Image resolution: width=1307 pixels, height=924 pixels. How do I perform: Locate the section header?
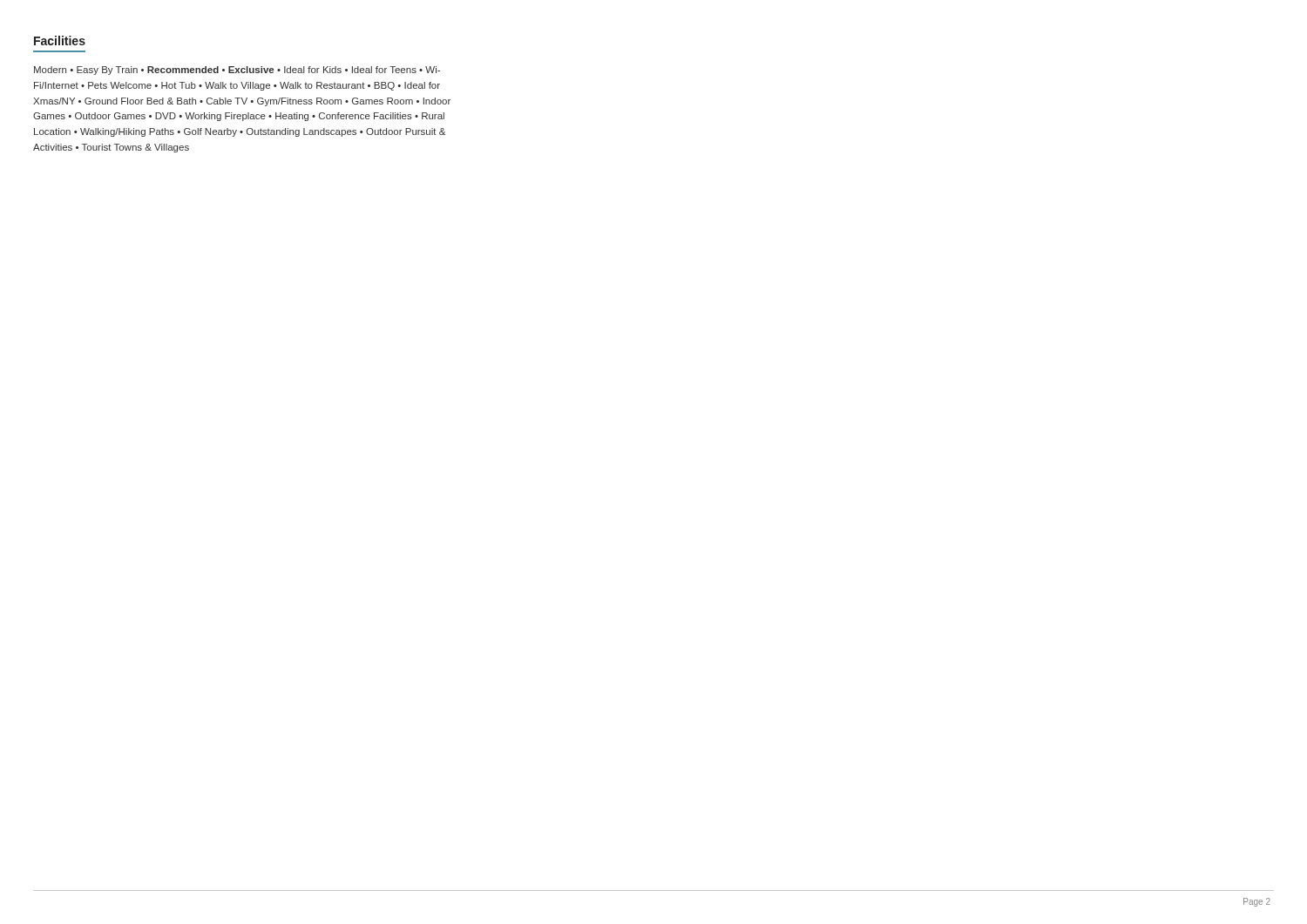coord(59,43)
